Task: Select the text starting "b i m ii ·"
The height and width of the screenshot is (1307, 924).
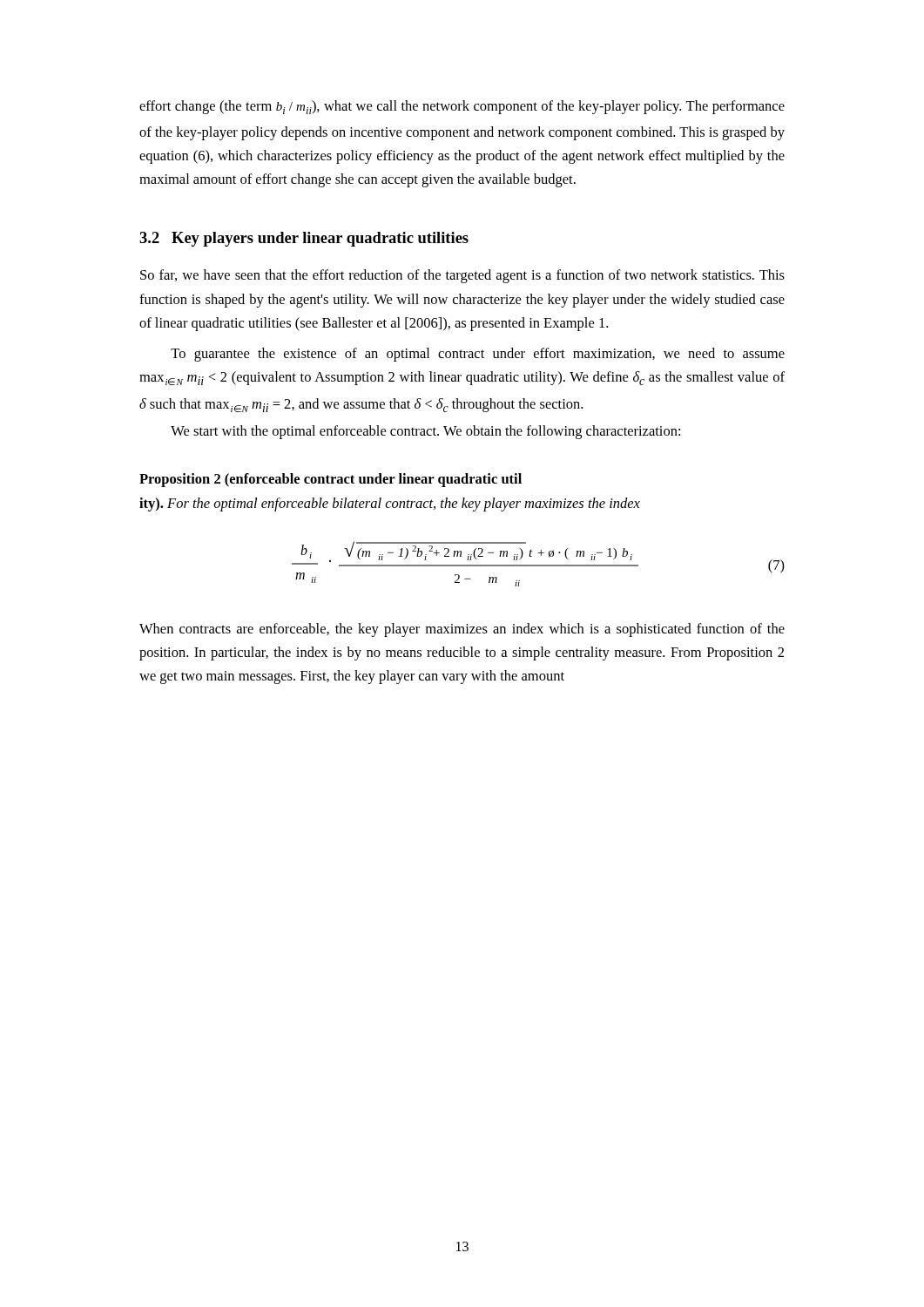Action: click(532, 566)
